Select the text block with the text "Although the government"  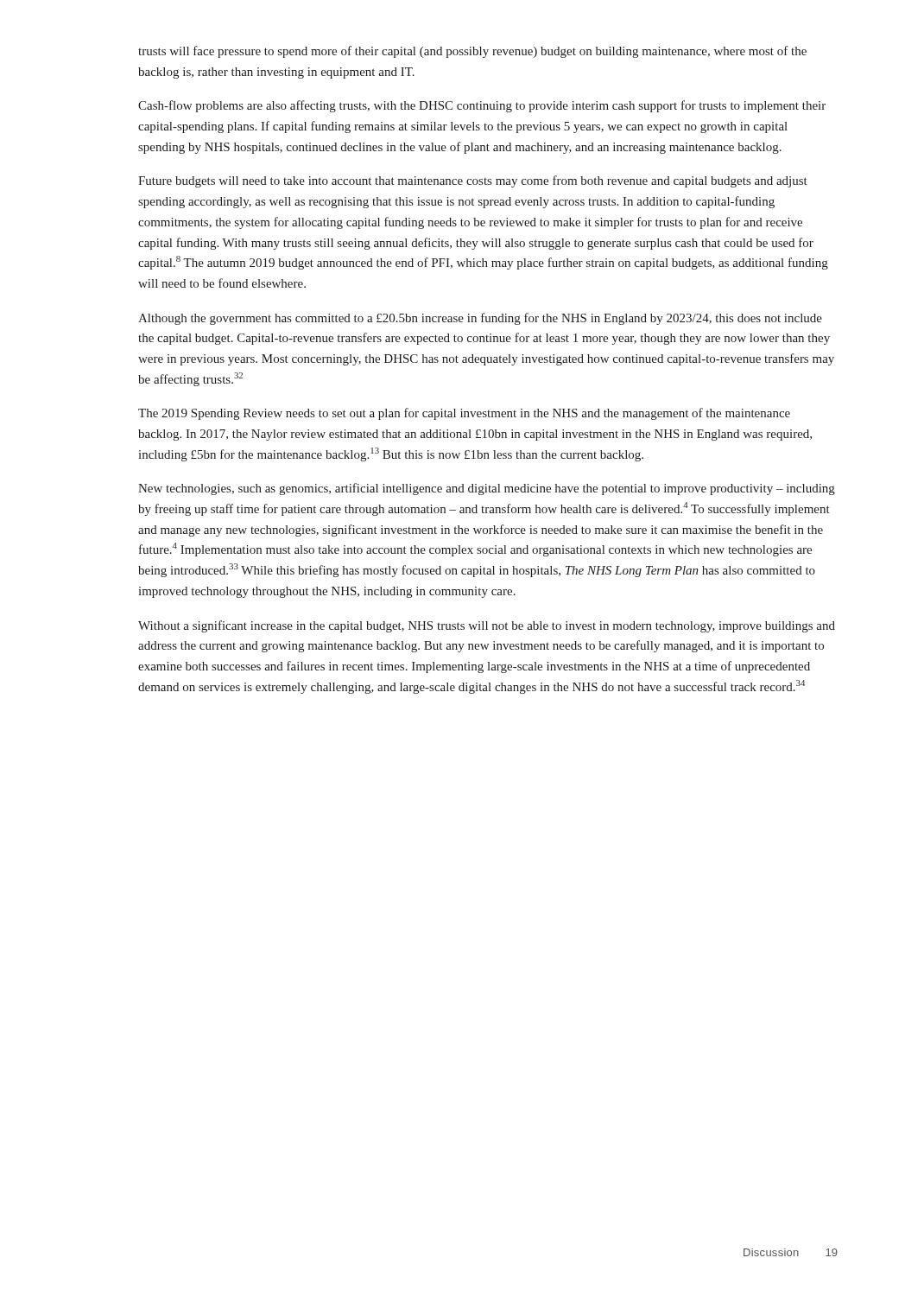point(486,348)
